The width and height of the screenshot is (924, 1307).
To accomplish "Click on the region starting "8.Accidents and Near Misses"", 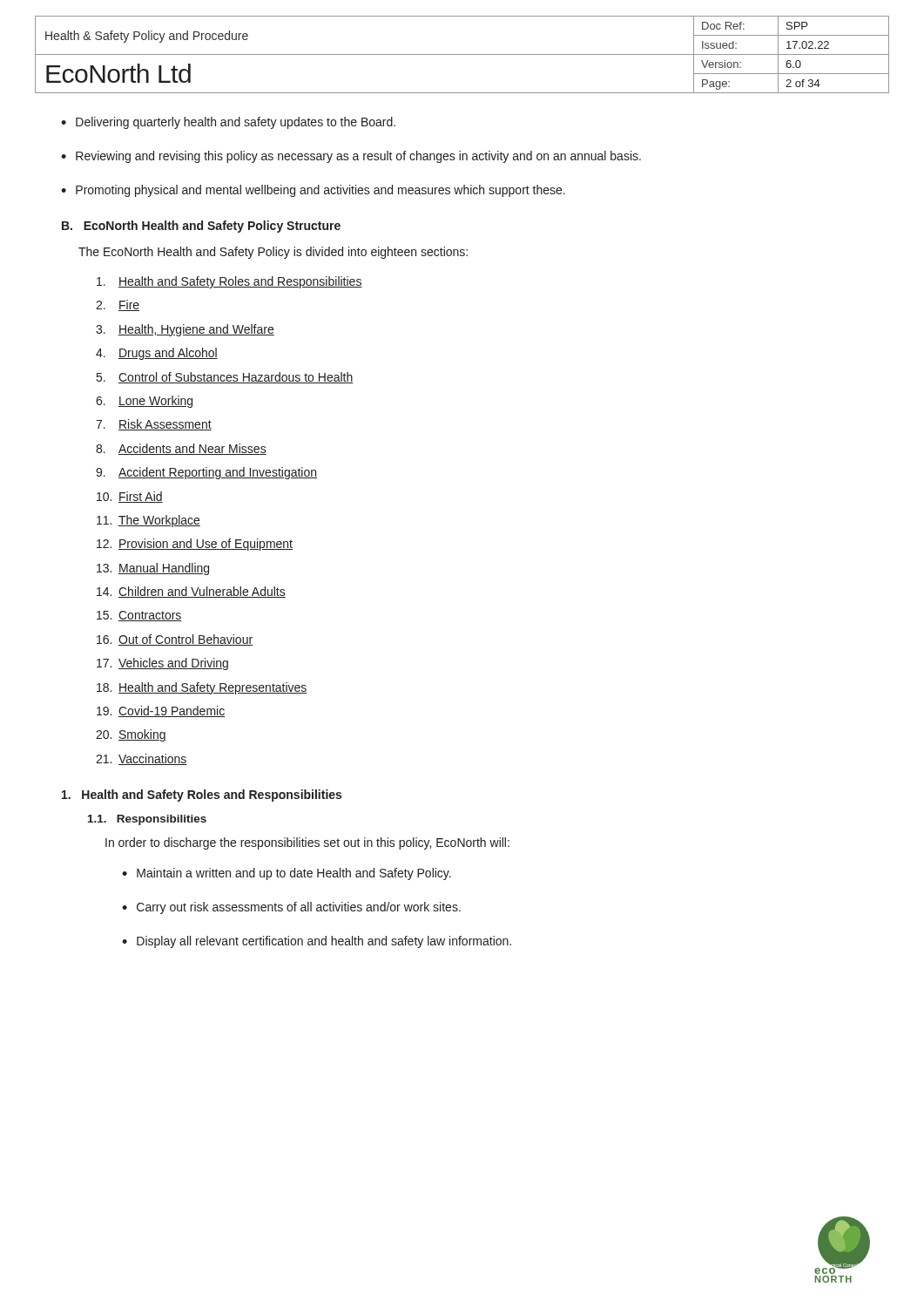I will (x=181, y=449).
